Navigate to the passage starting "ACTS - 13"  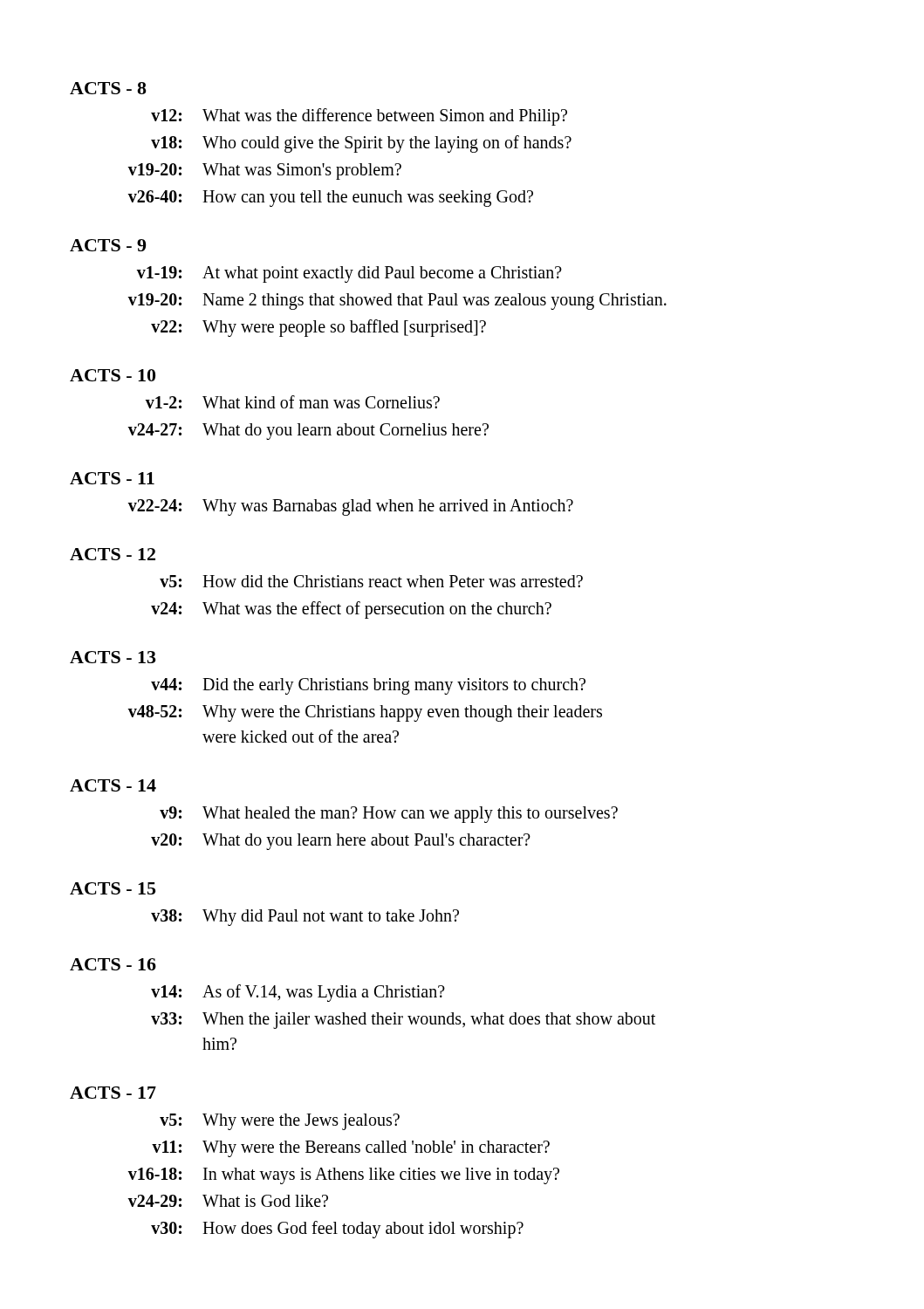[x=113, y=657]
